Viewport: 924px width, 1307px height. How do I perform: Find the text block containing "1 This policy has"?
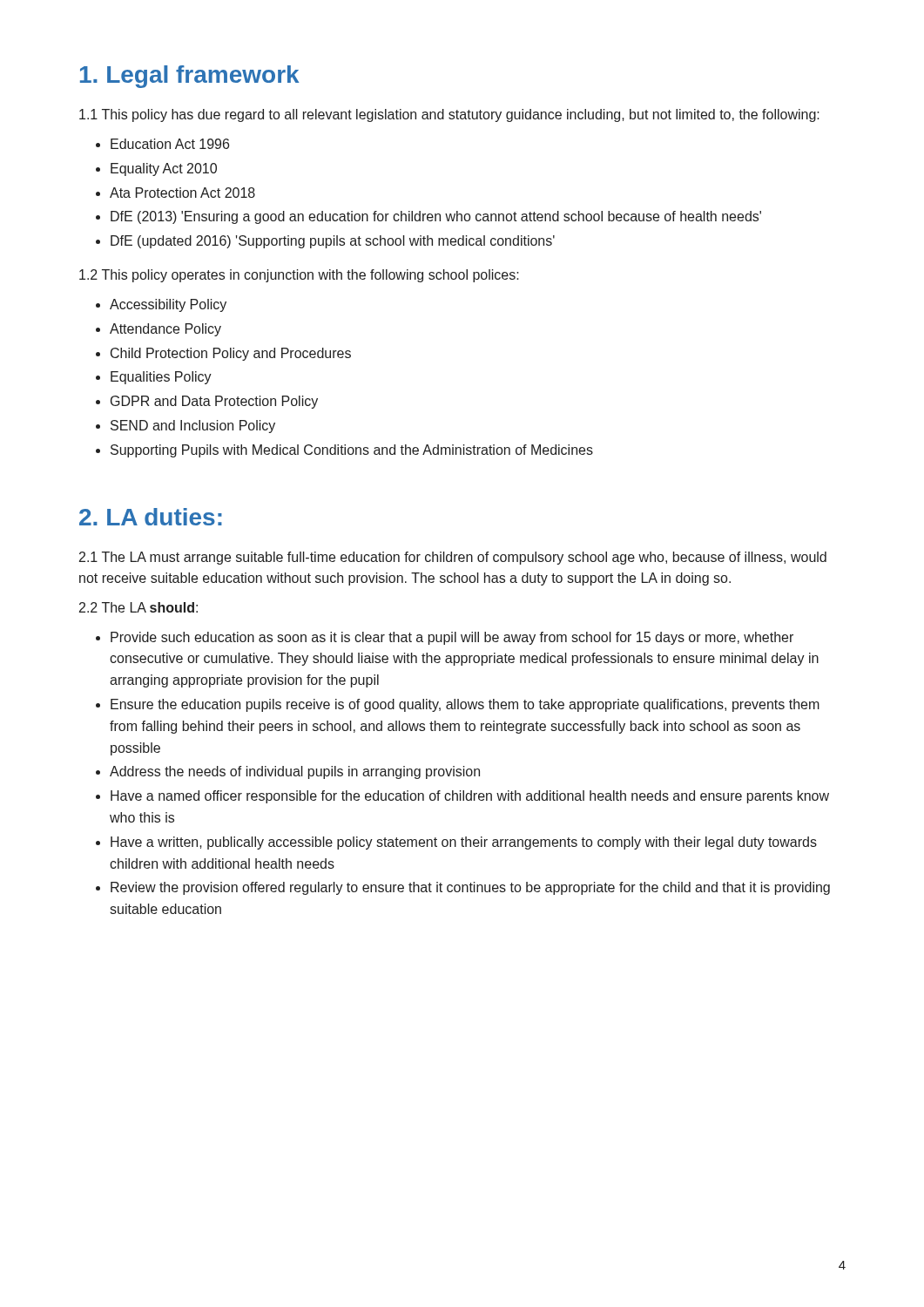[x=462, y=115]
